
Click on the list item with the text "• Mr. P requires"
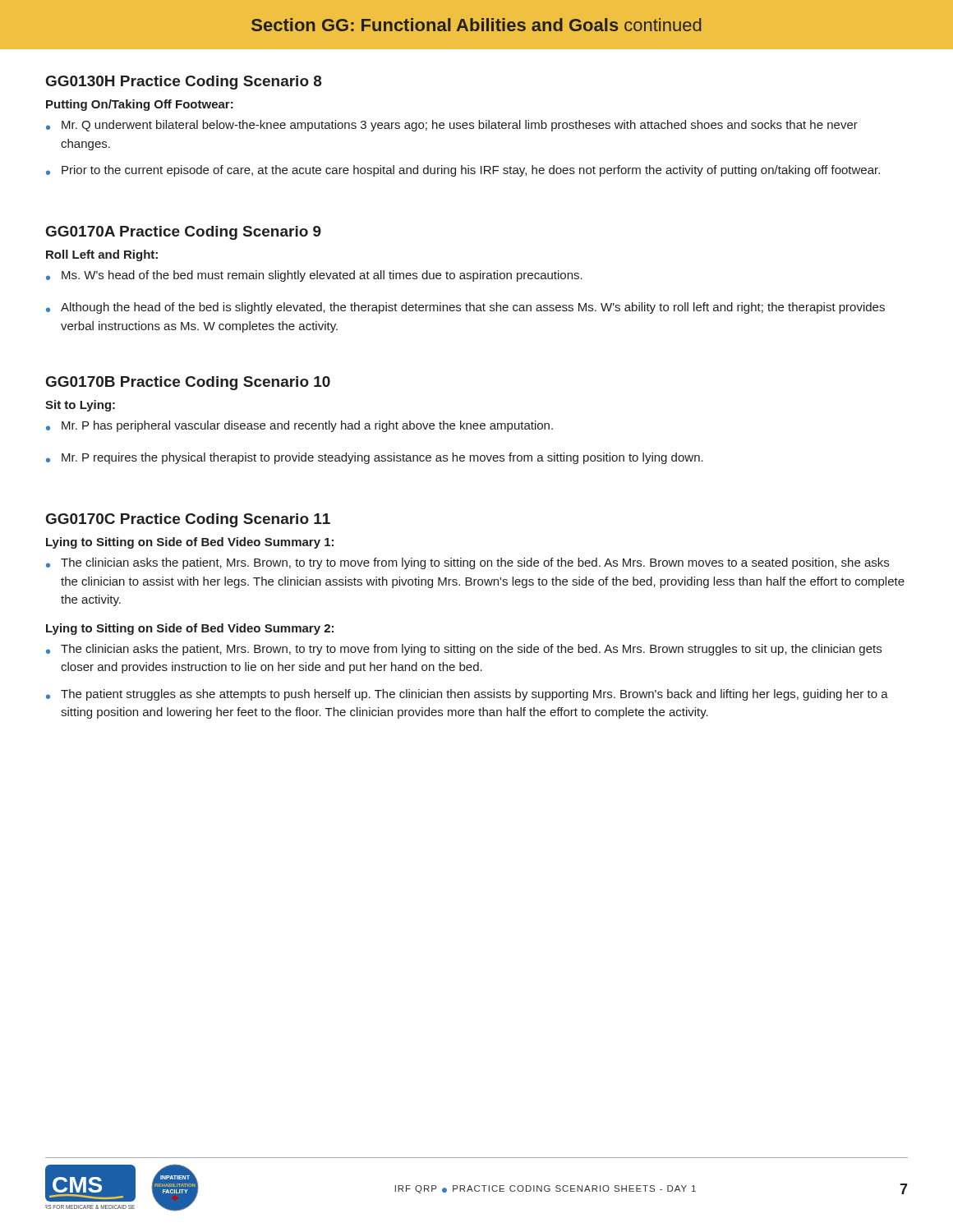point(476,460)
